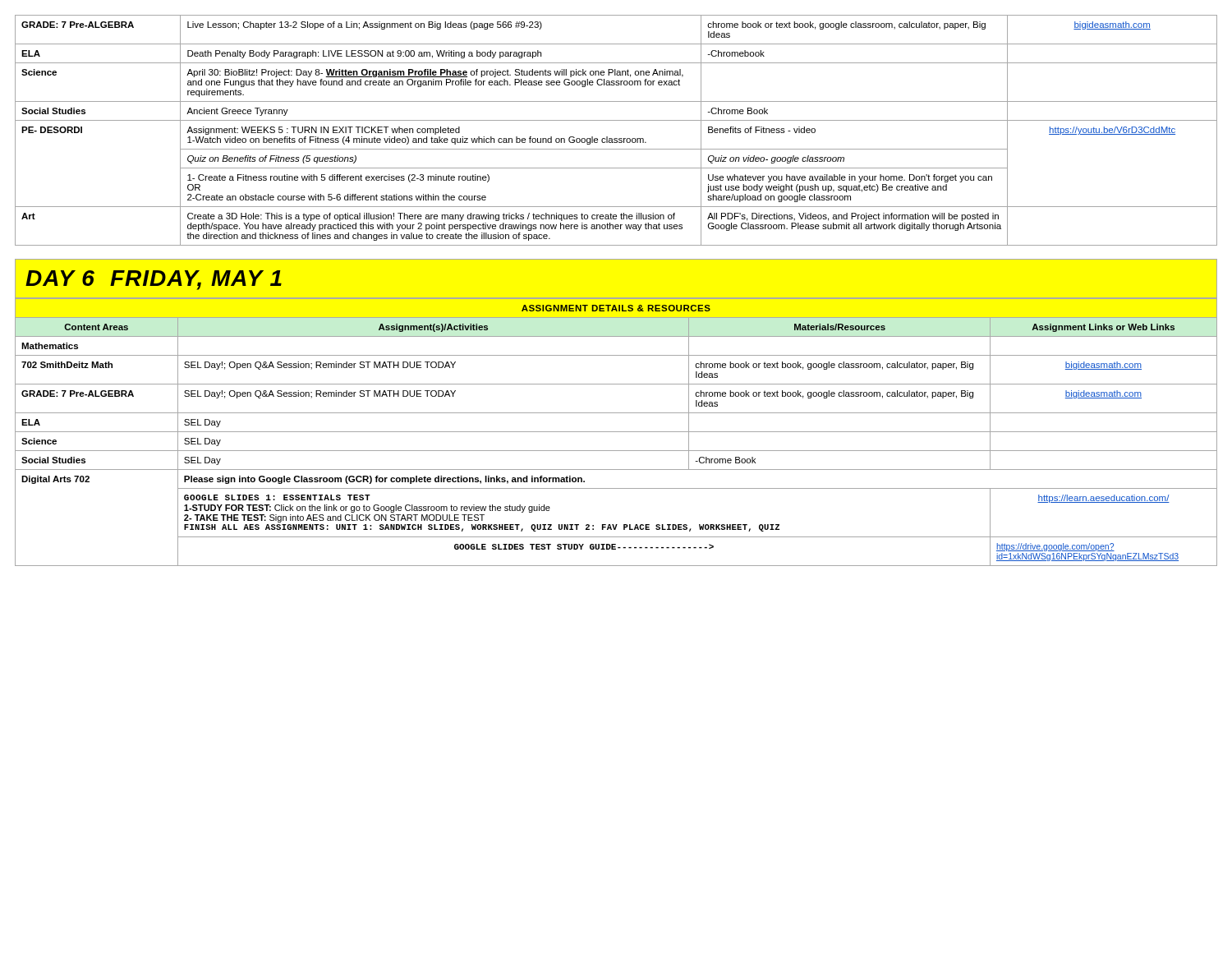
Task: Select the table that reads "Assignment Links or Web"
Action: point(616,432)
